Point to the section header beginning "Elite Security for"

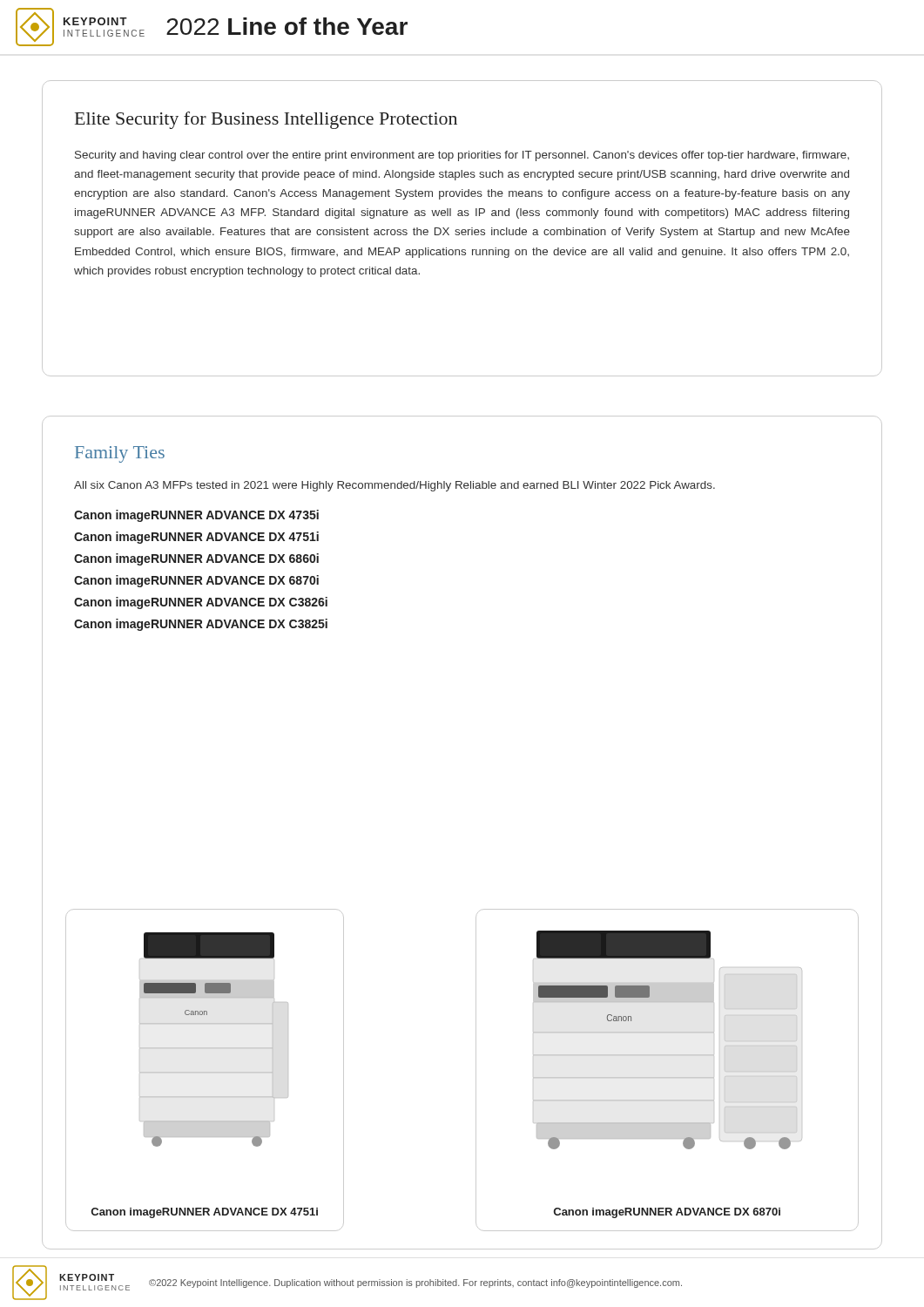click(266, 118)
